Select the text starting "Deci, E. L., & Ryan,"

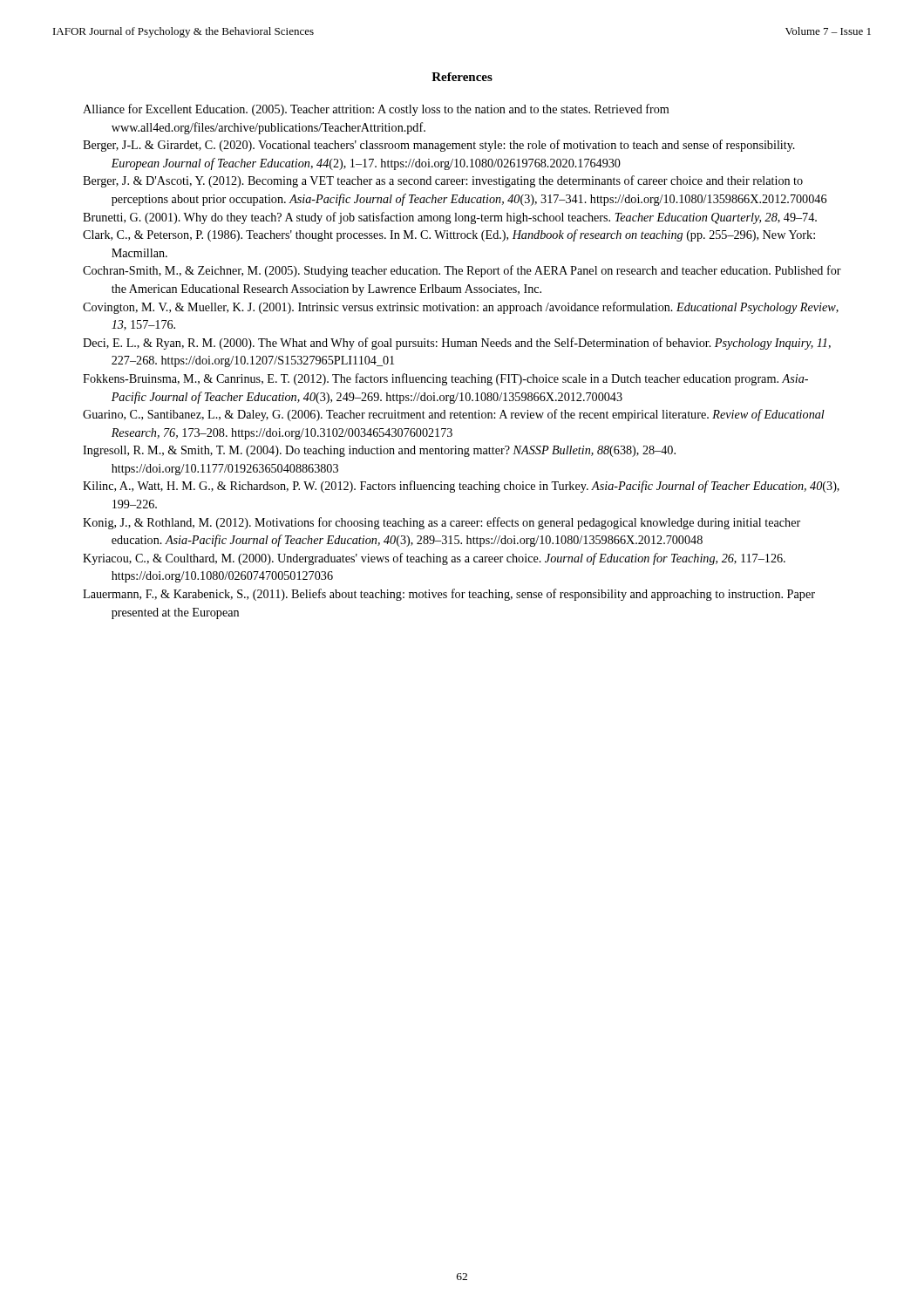[x=457, y=351]
